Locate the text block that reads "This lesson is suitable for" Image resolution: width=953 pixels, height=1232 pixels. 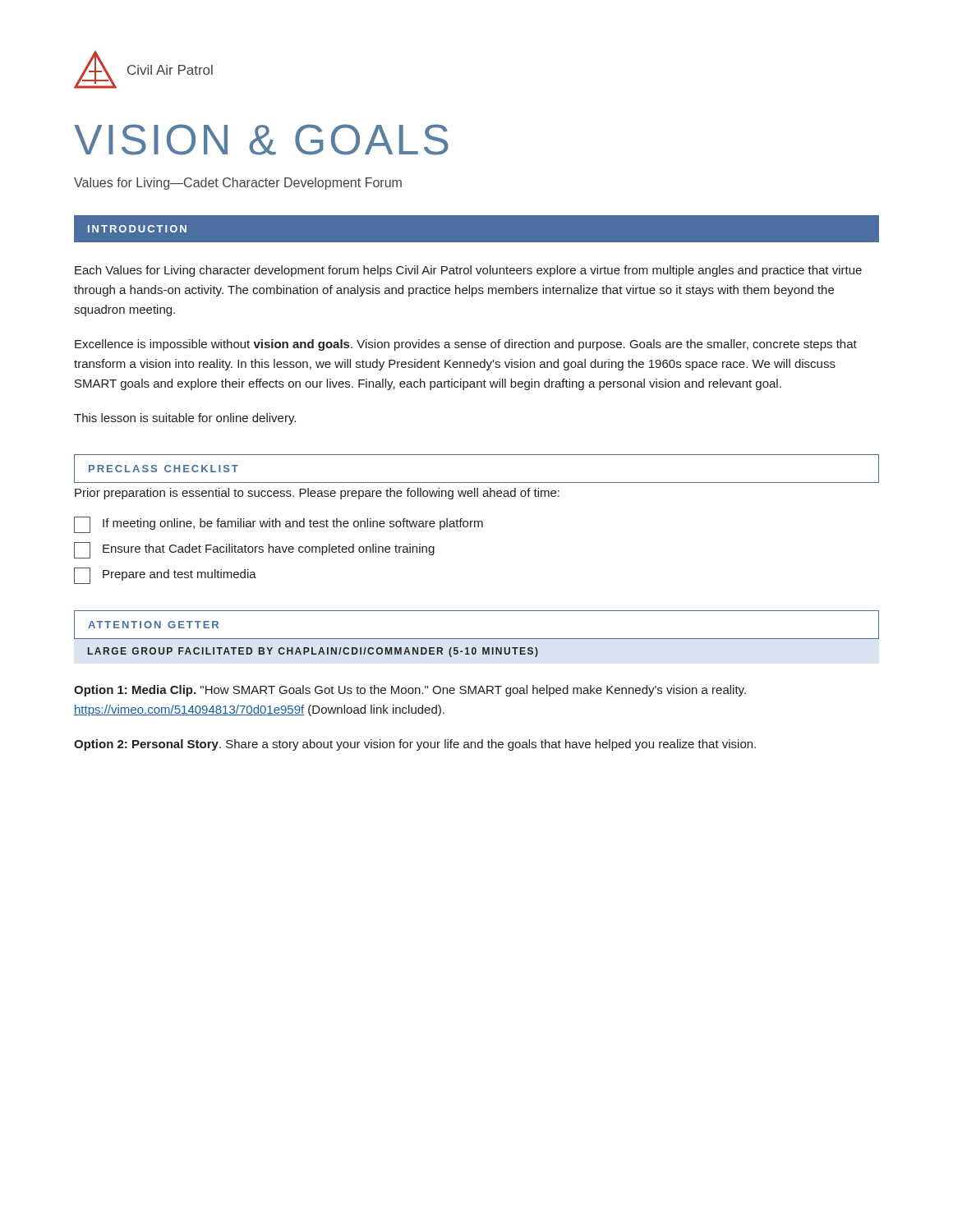point(186,418)
